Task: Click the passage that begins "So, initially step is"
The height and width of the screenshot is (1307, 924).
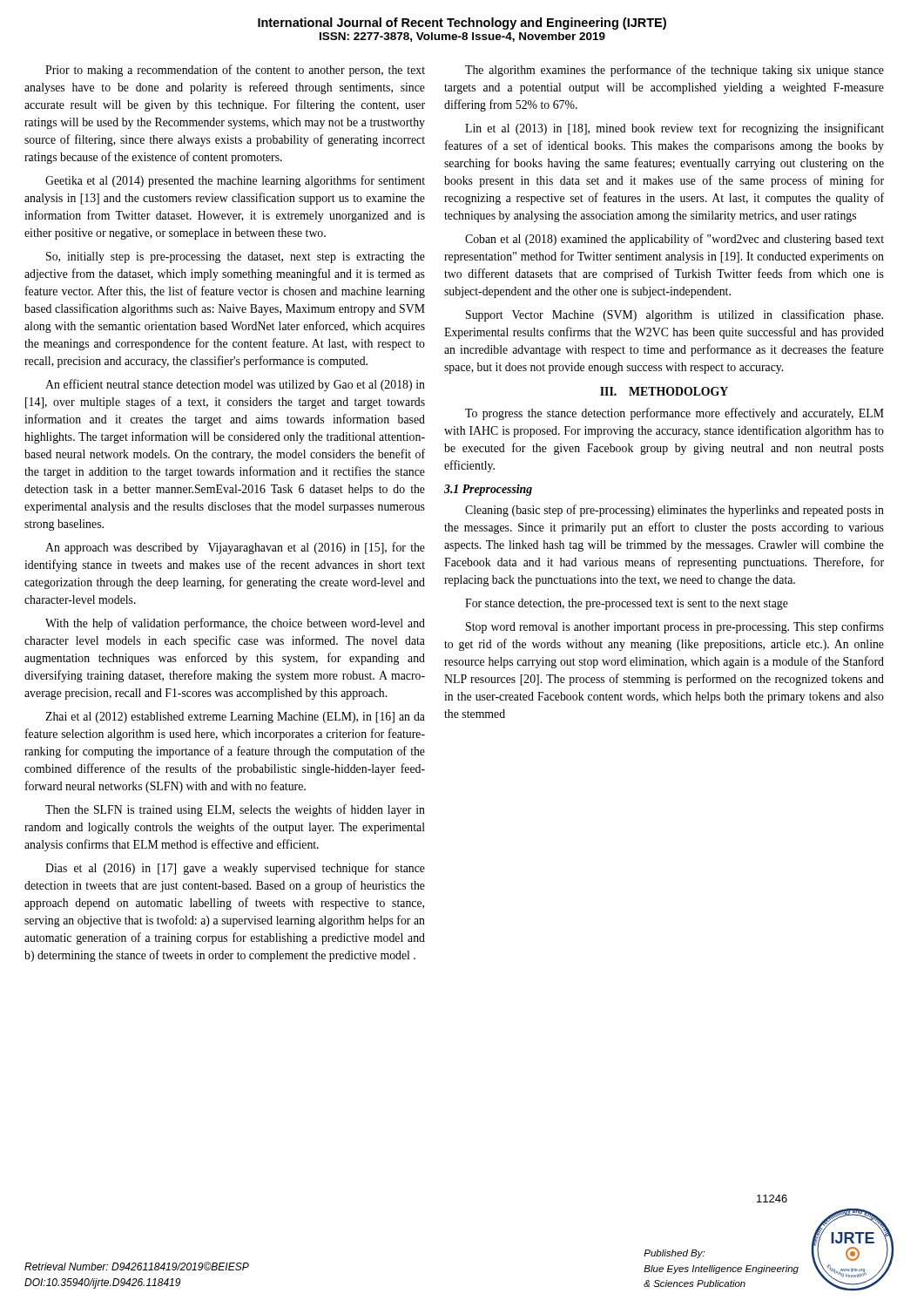Action: [x=225, y=309]
